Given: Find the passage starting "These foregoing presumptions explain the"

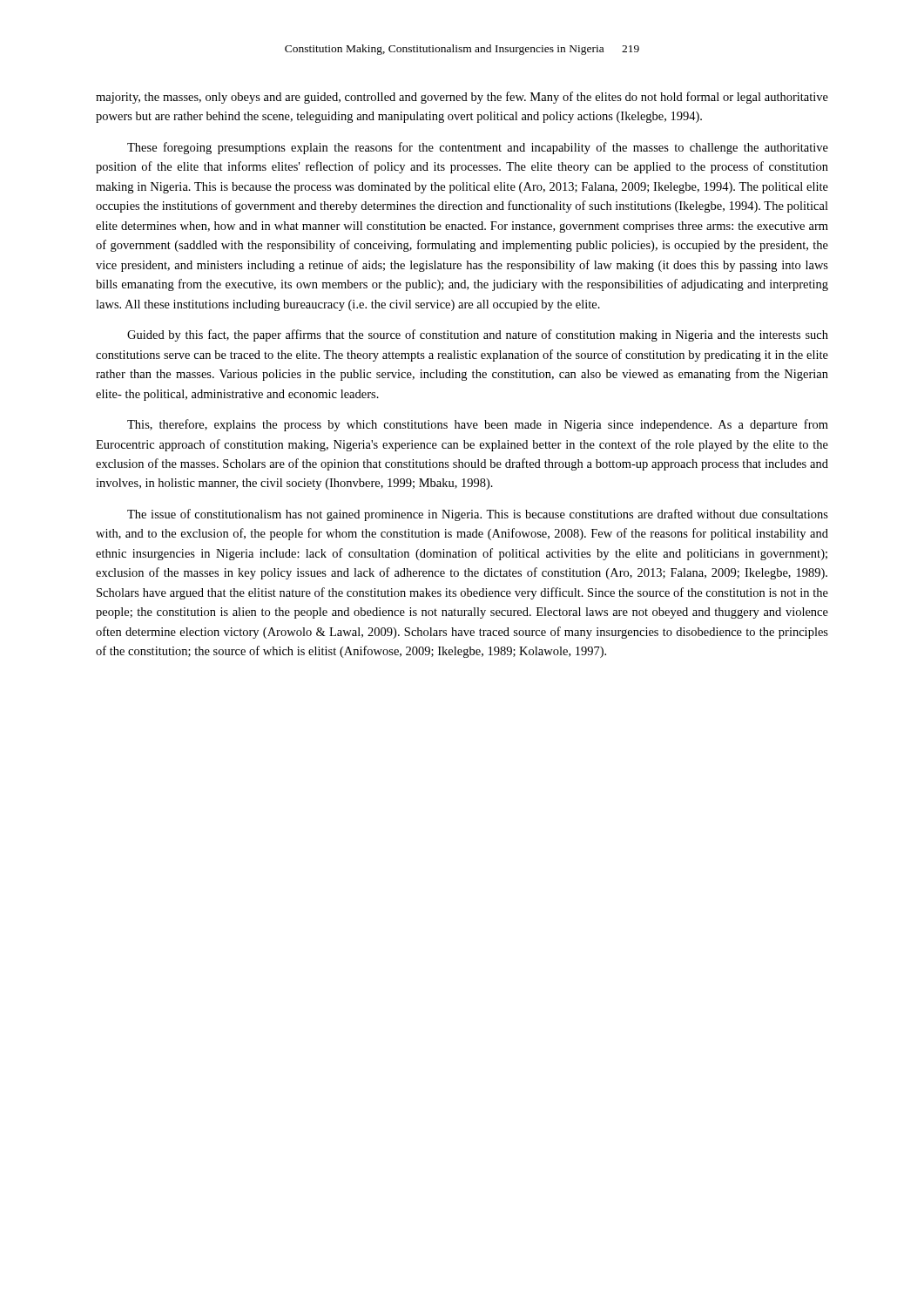Looking at the screenshot, I should (462, 226).
